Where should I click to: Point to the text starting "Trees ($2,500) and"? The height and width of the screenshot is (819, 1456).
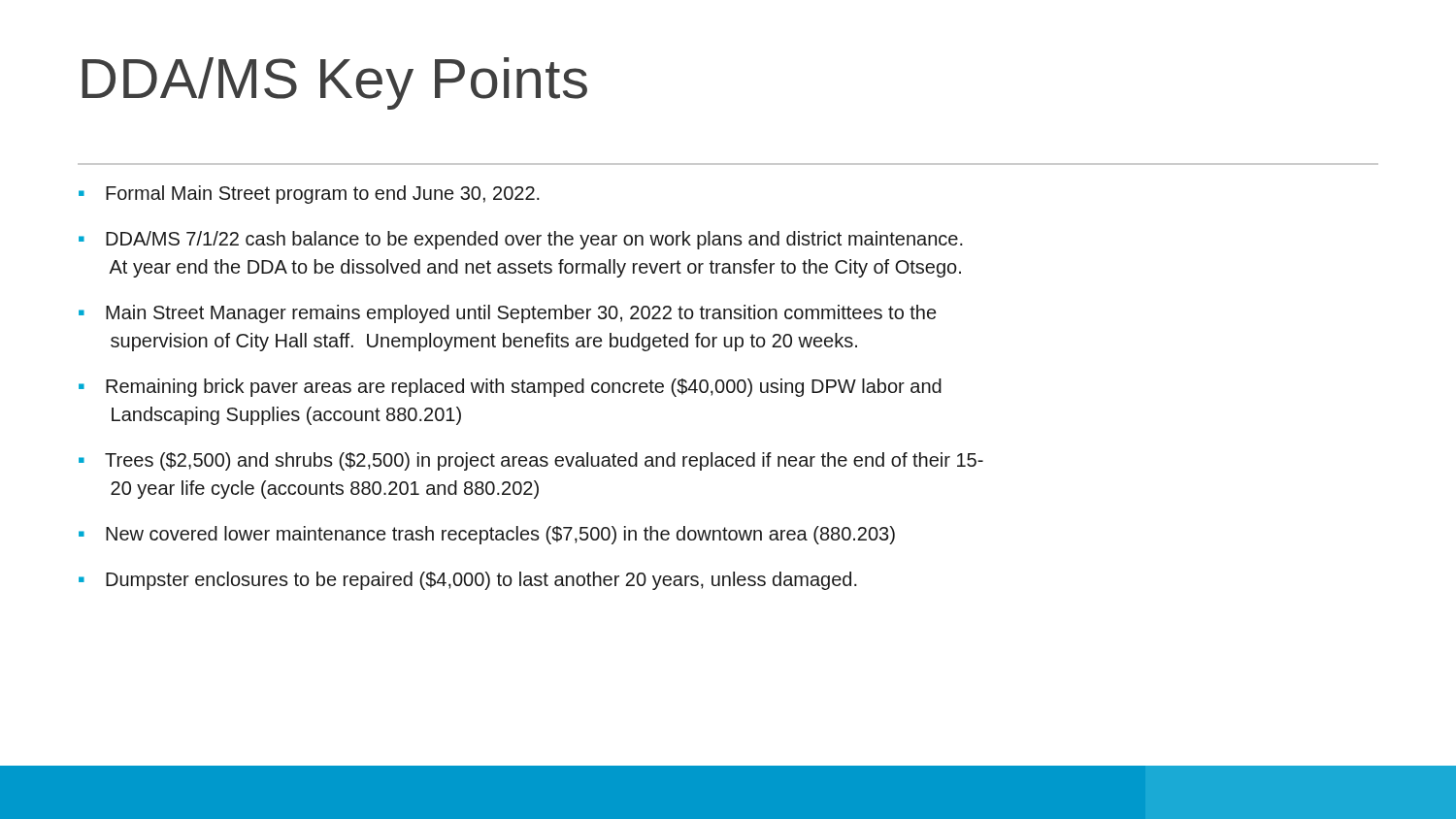point(544,474)
